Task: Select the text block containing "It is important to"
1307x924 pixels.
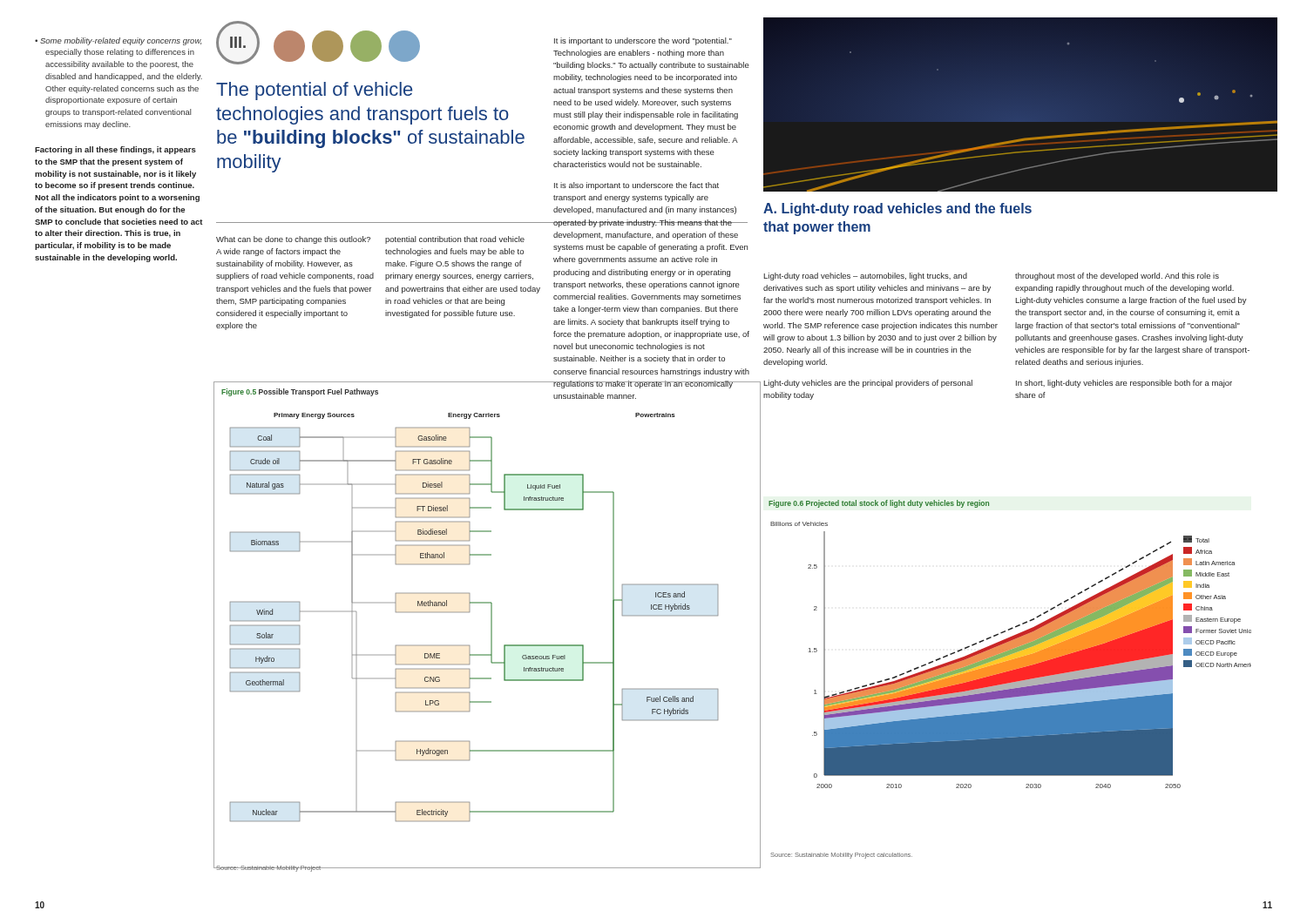Action: (651, 218)
